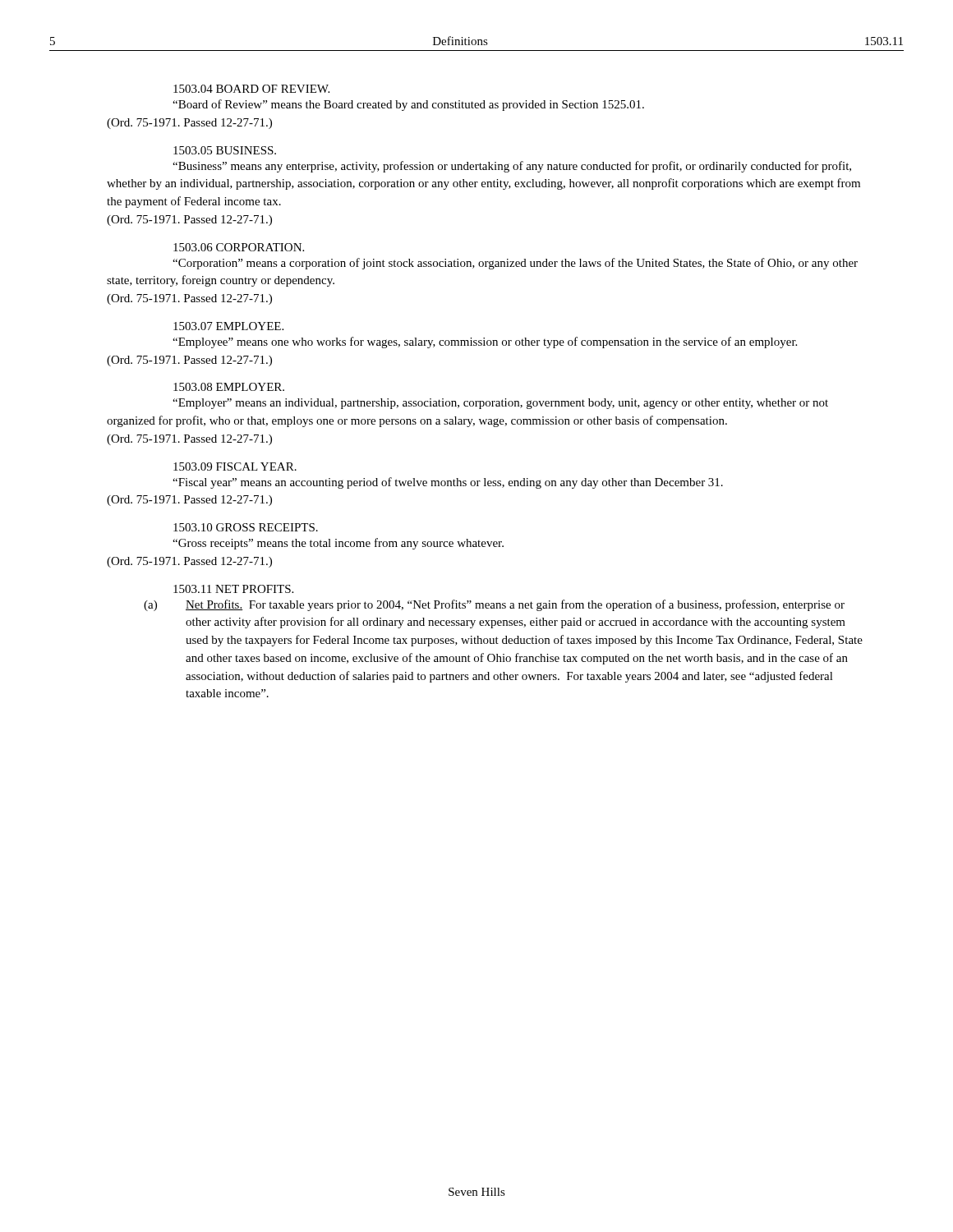Locate the text block that says "“Board of Review”"
This screenshot has height=1232, width=953.
tap(489, 114)
